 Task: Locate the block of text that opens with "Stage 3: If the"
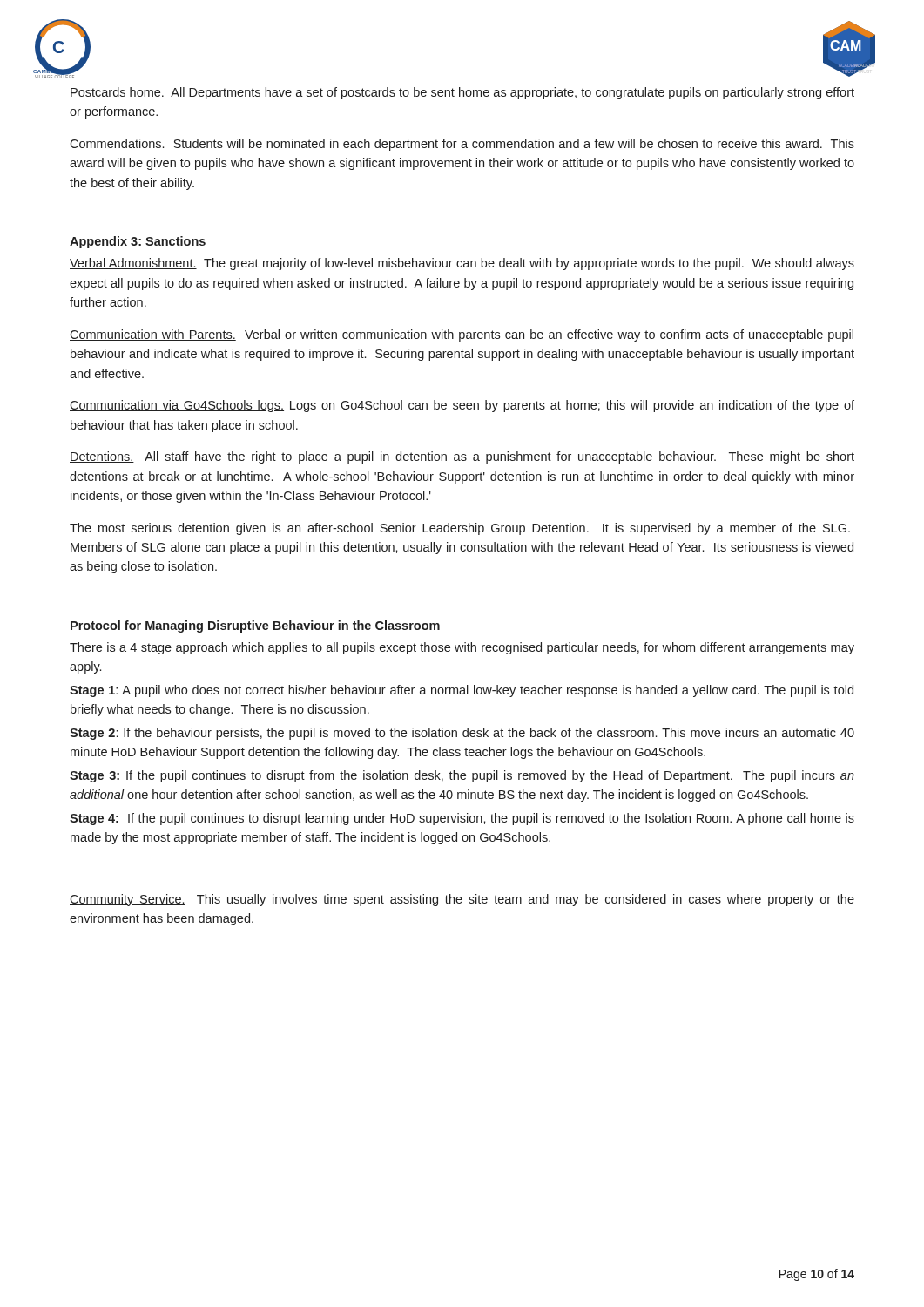462,785
